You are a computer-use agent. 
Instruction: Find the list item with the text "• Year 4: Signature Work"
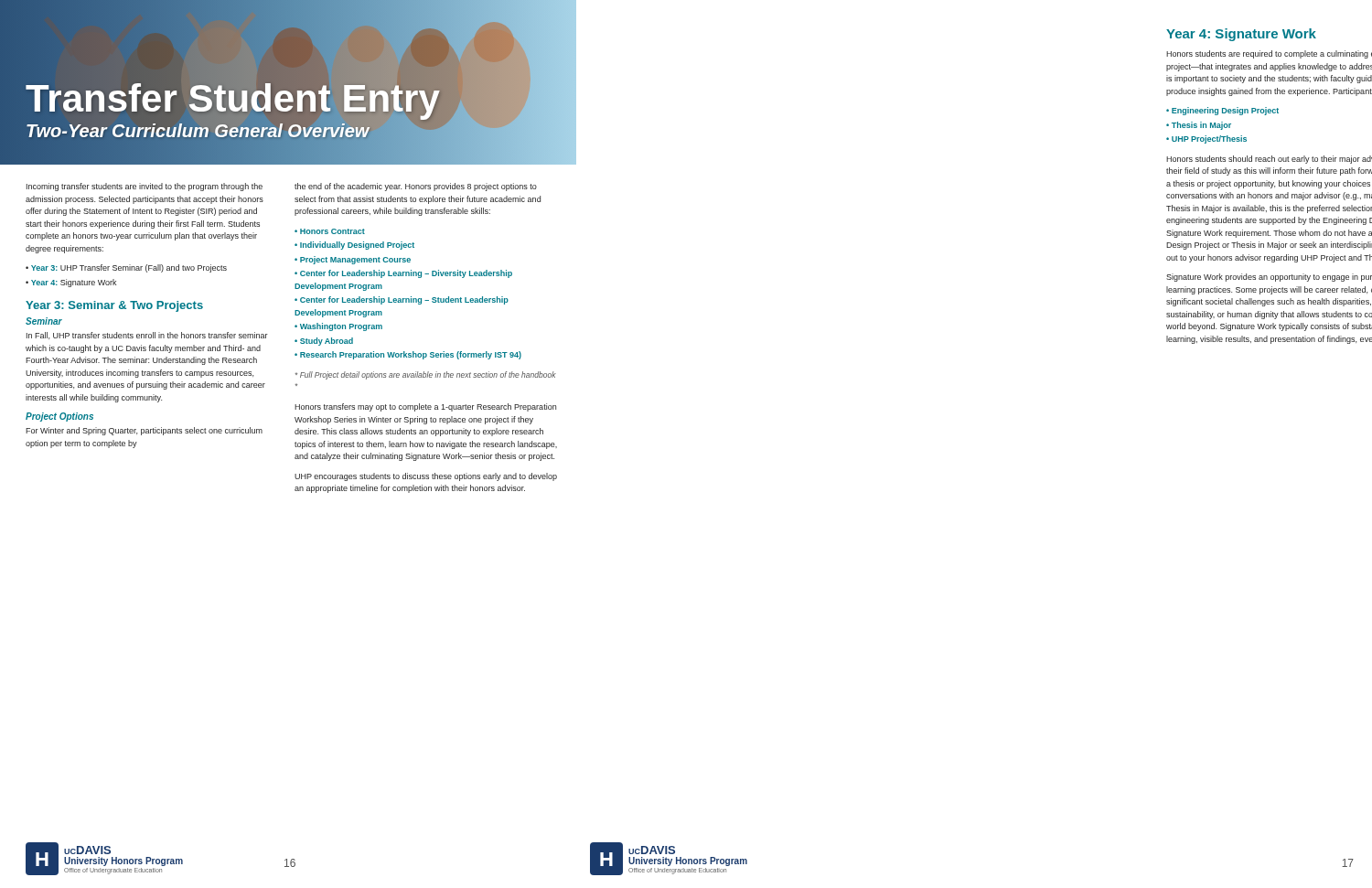pyautogui.click(x=71, y=282)
